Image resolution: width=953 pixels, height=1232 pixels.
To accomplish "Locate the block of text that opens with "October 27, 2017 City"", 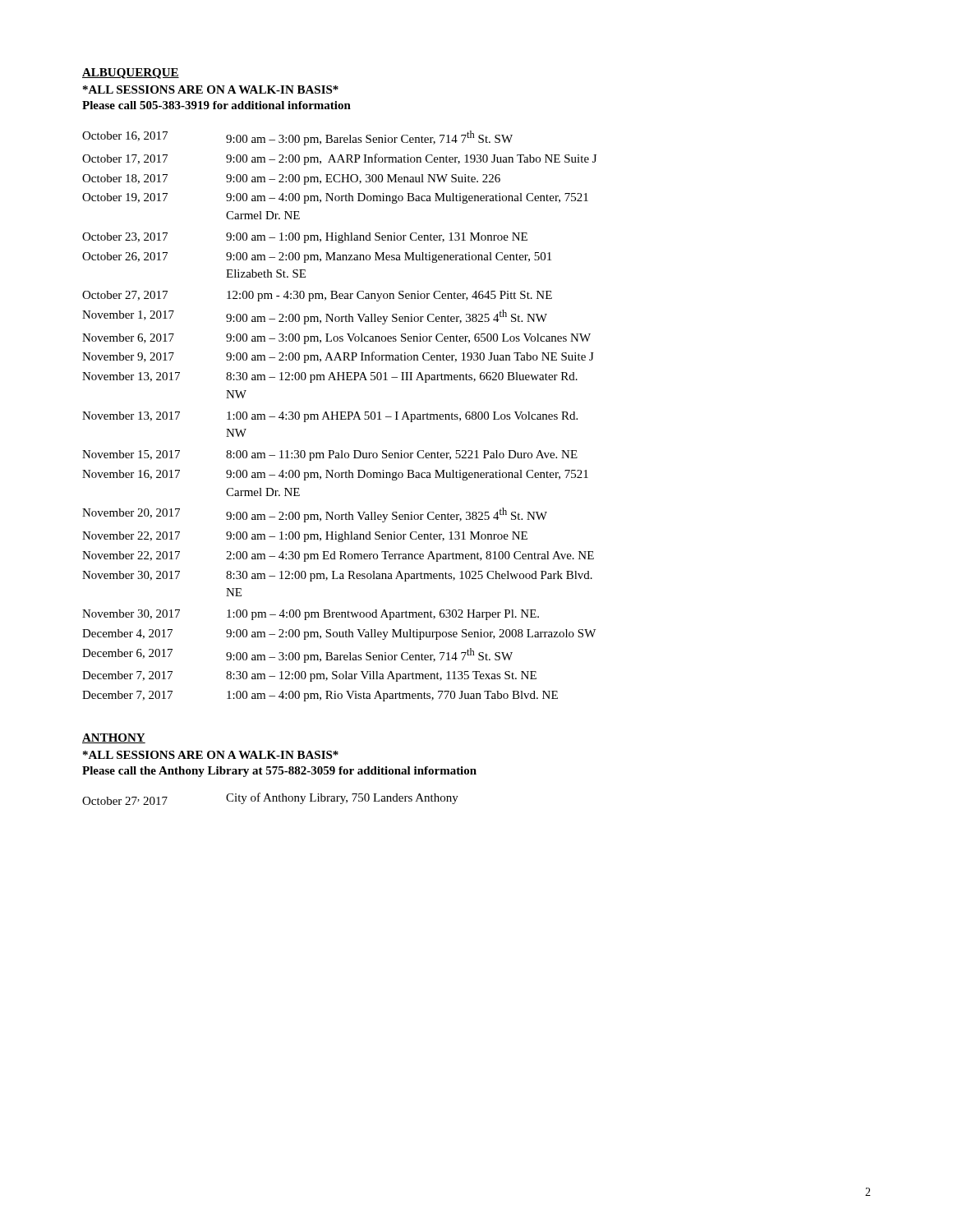I will click(x=270, y=799).
